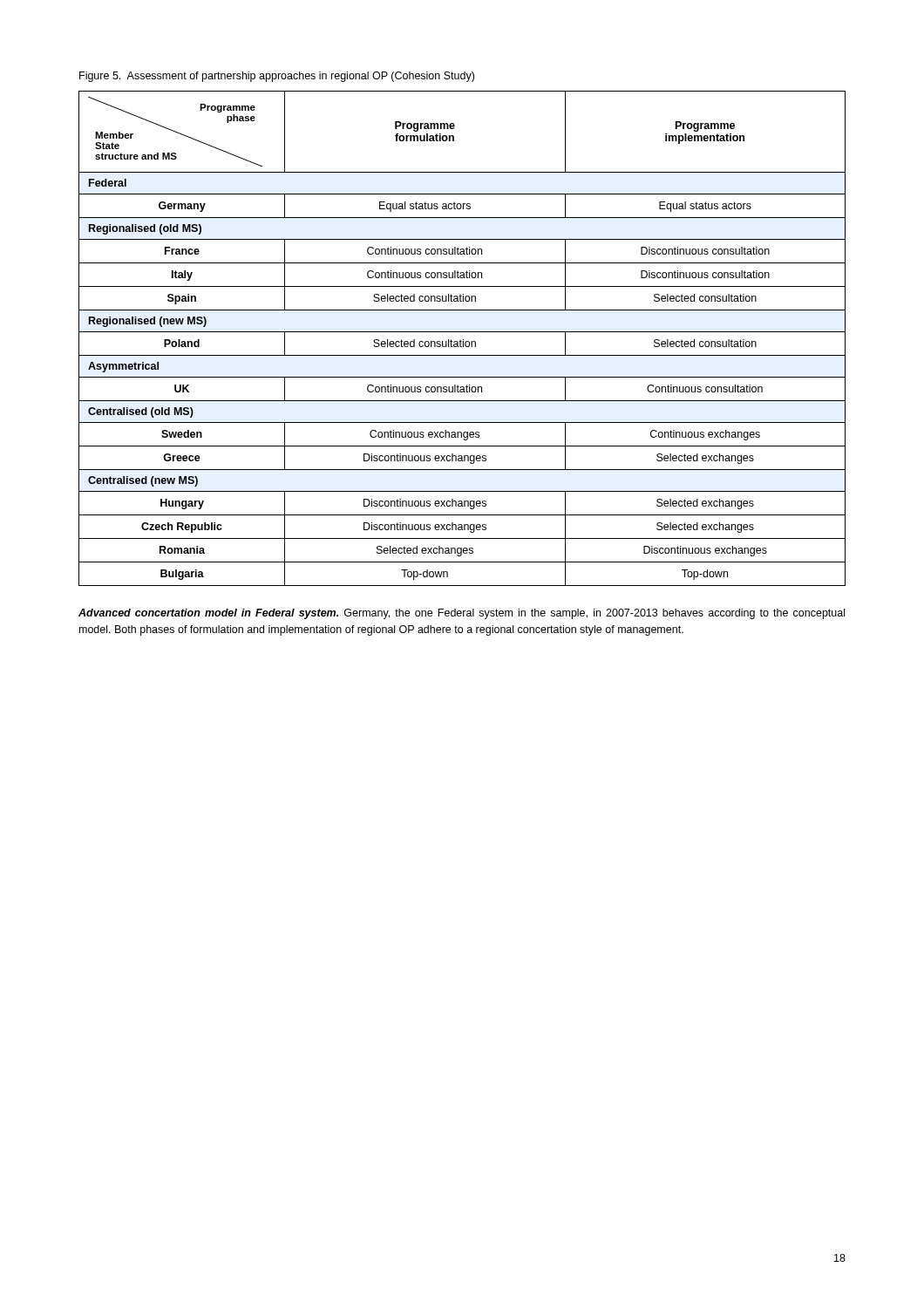
Task: Find the caption that reads "Figure 5. Assessment of"
Action: click(x=277, y=76)
